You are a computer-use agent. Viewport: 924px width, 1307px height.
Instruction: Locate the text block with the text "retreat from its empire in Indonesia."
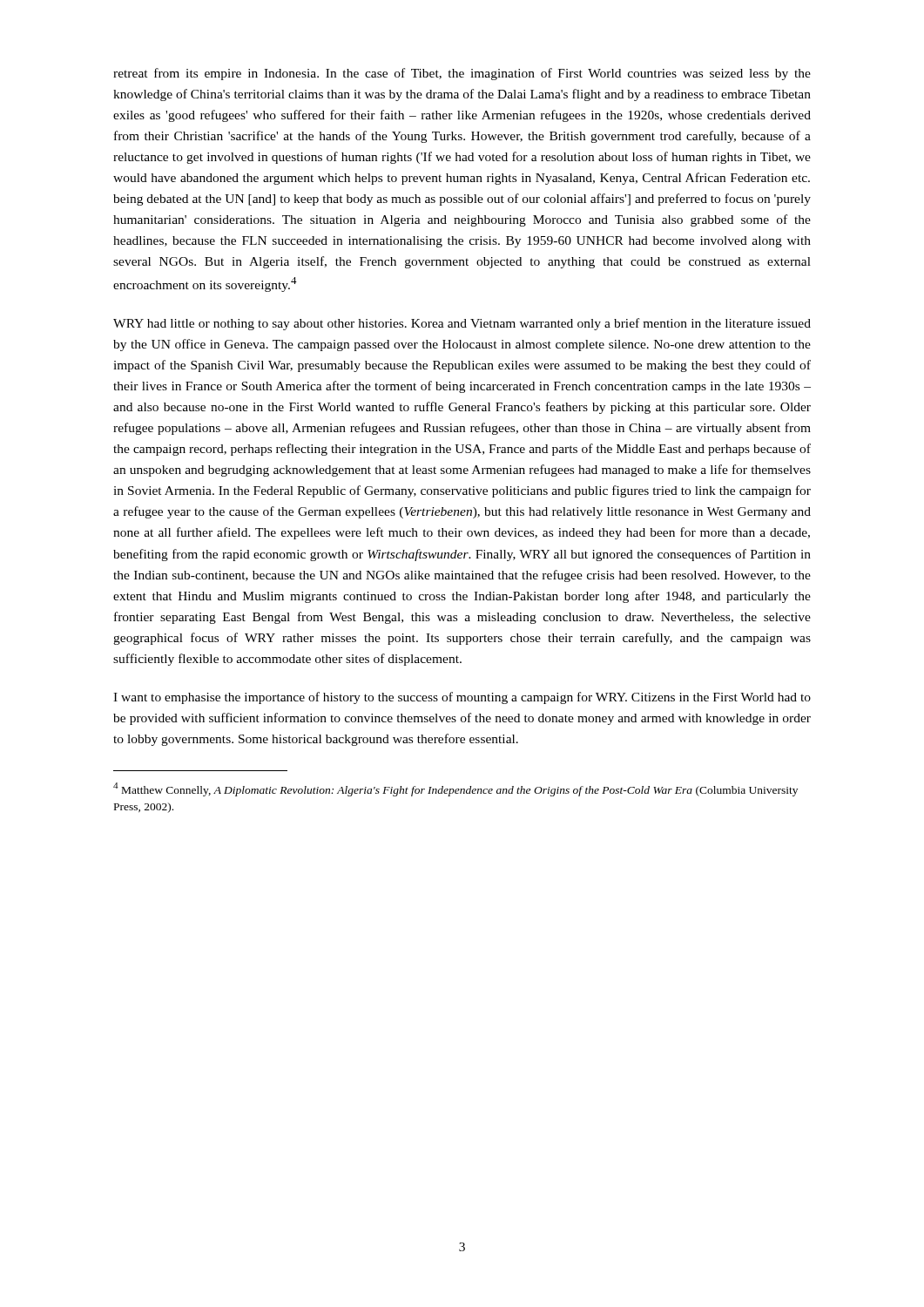click(462, 179)
